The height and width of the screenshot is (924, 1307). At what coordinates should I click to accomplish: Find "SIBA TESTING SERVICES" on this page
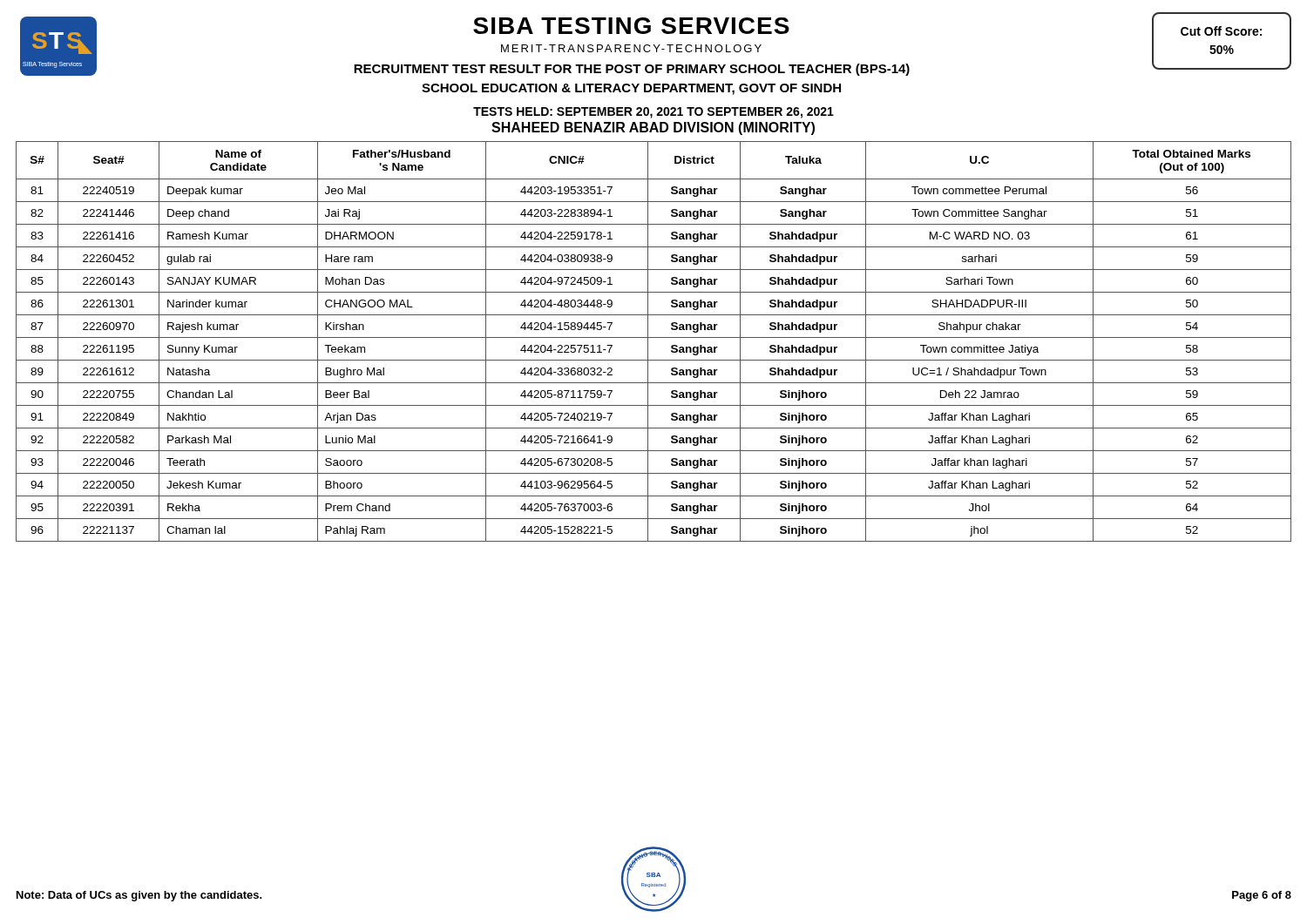click(632, 26)
